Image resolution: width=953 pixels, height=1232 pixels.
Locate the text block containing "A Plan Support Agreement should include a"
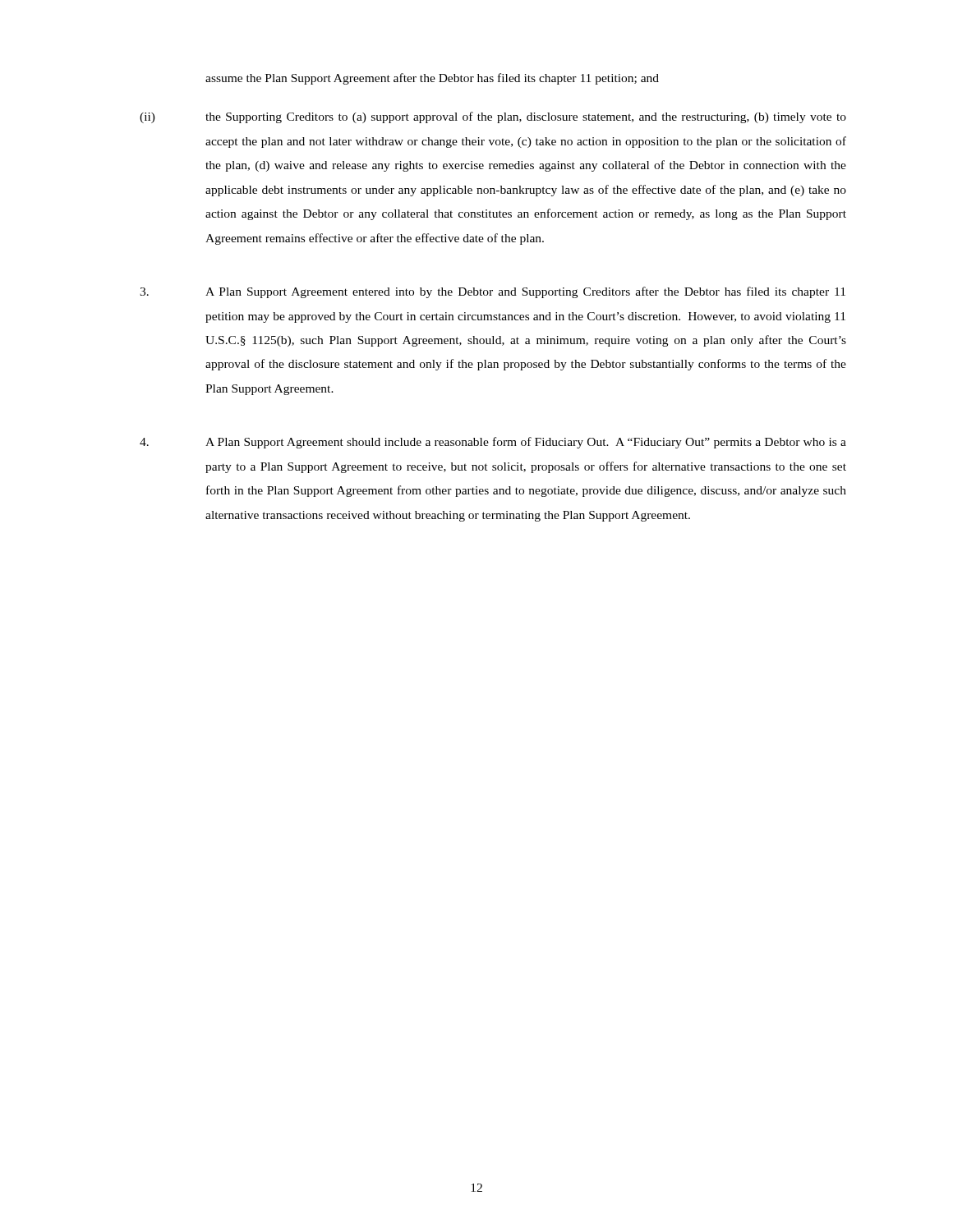pyautogui.click(x=476, y=478)
